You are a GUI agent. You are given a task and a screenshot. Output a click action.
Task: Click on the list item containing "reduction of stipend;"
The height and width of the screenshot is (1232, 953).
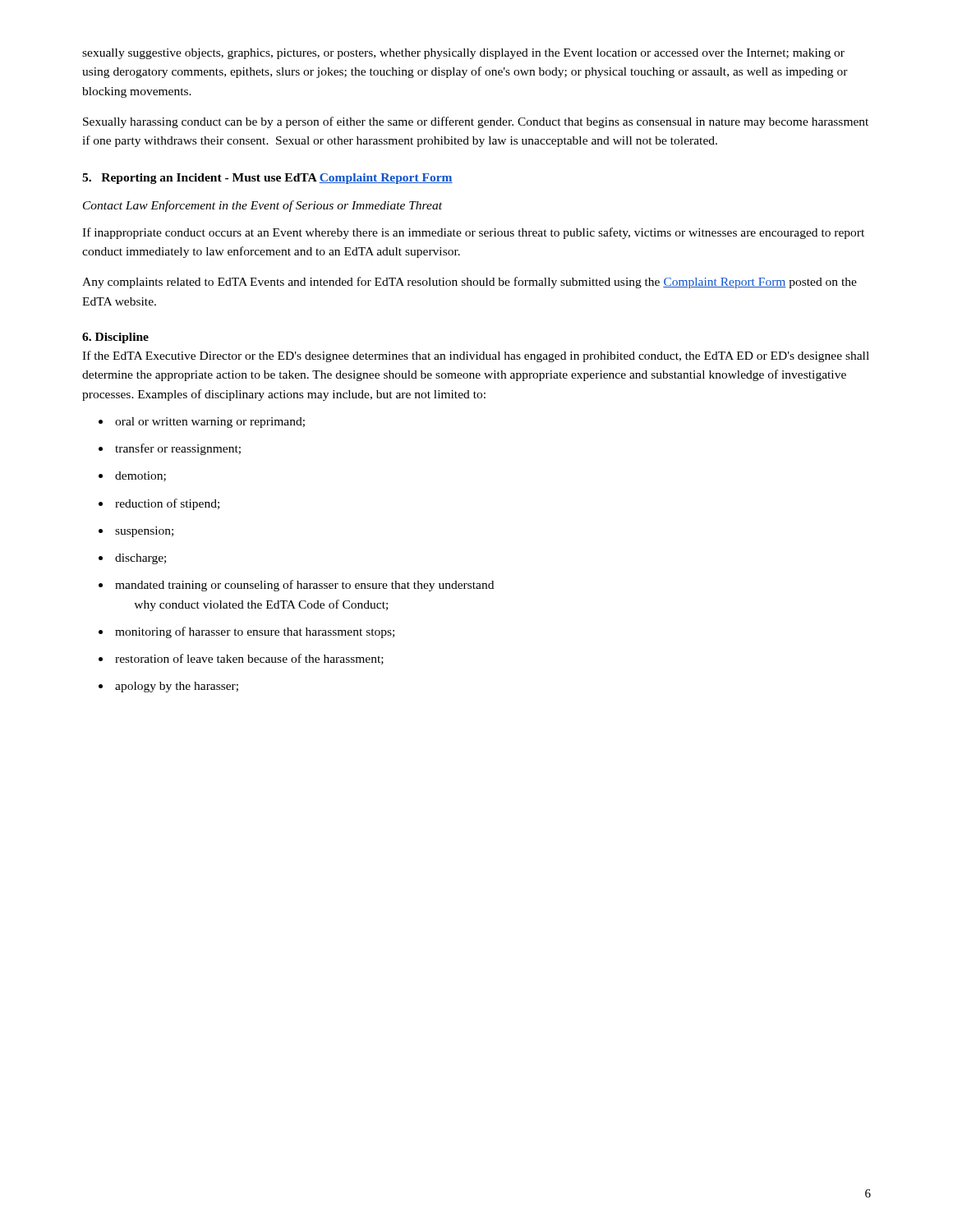coord(167,504)
